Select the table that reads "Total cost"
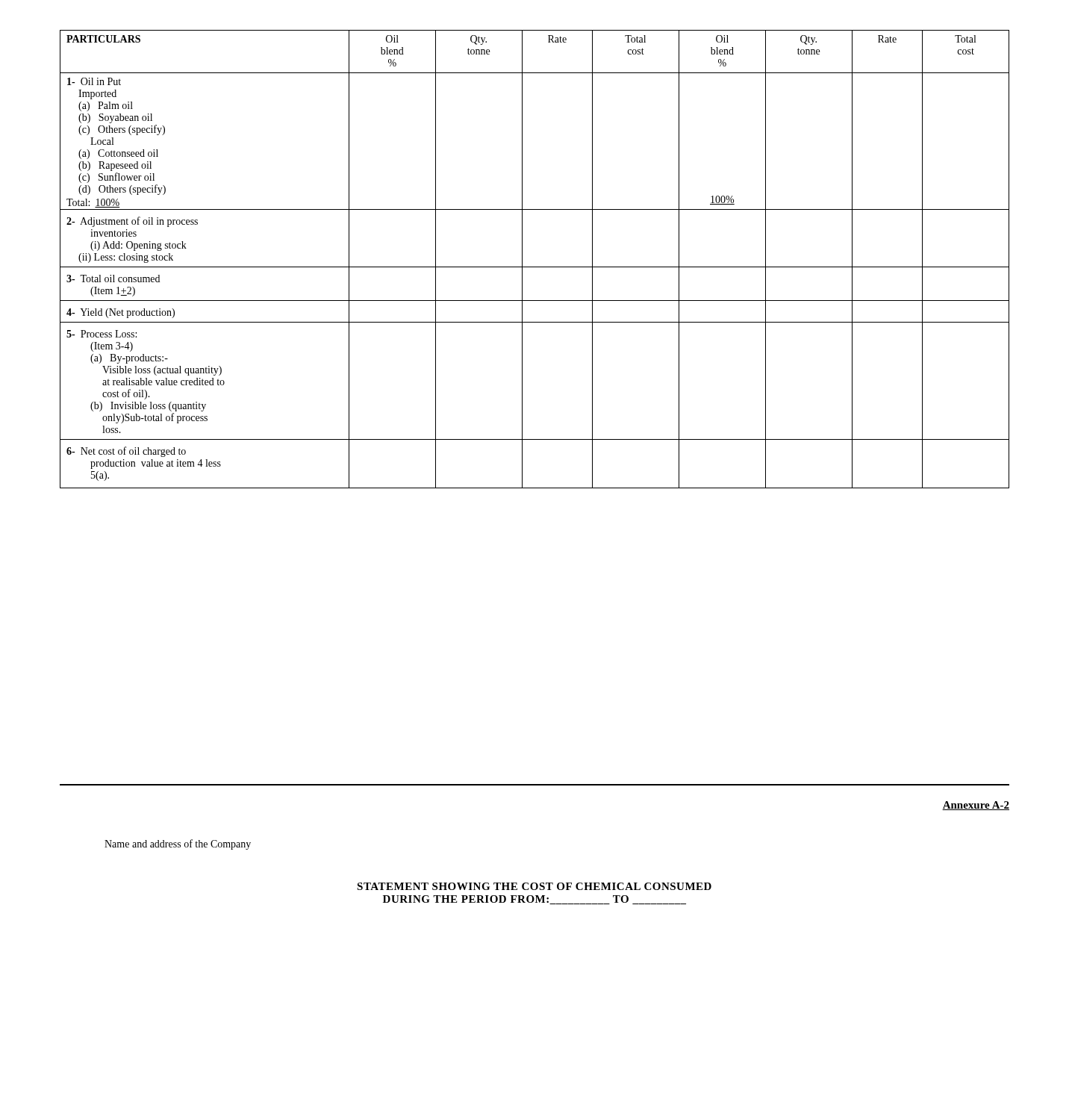 pos(534,259)
